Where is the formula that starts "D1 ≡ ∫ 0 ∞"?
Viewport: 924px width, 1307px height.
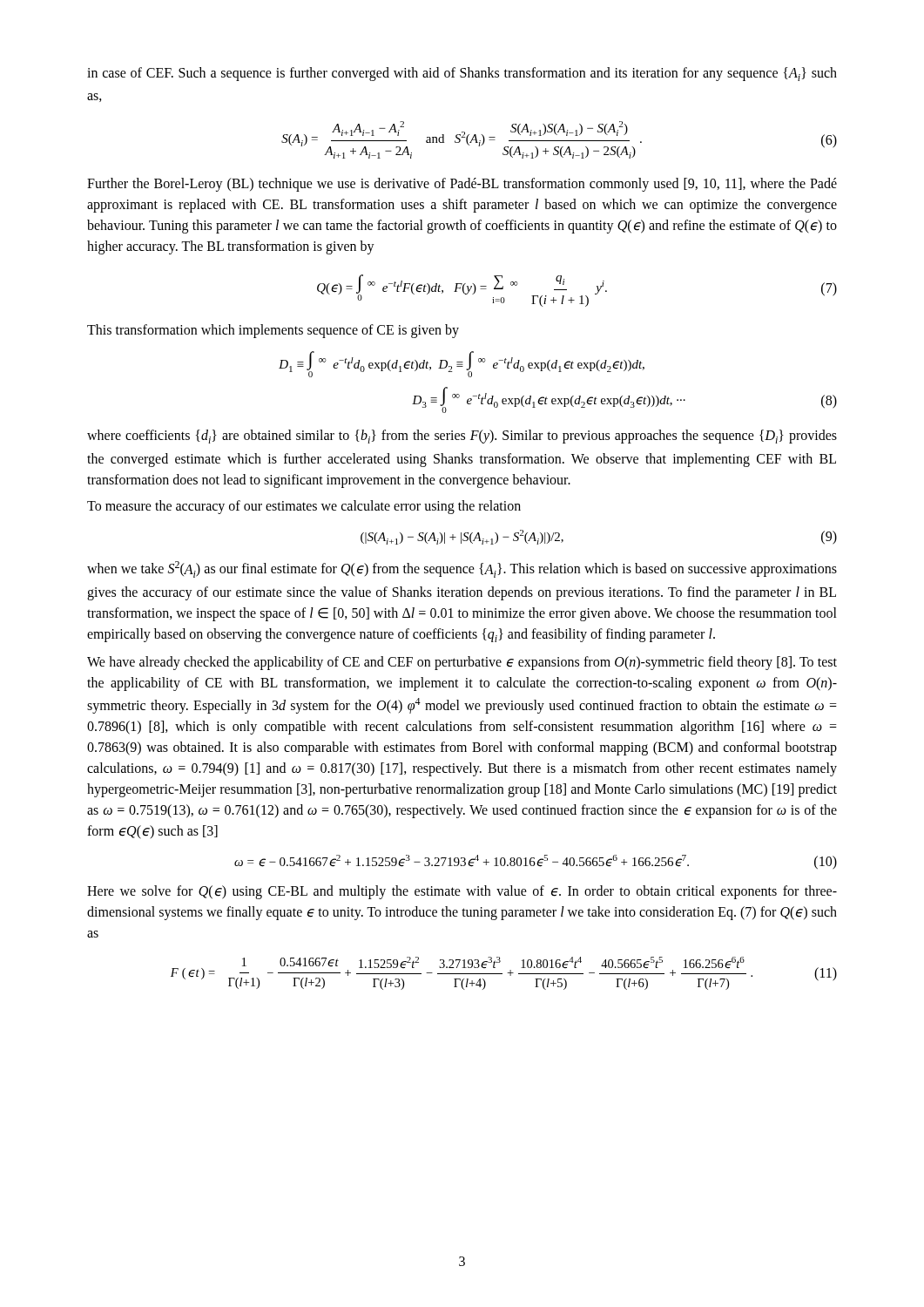[x=462, y=383]
